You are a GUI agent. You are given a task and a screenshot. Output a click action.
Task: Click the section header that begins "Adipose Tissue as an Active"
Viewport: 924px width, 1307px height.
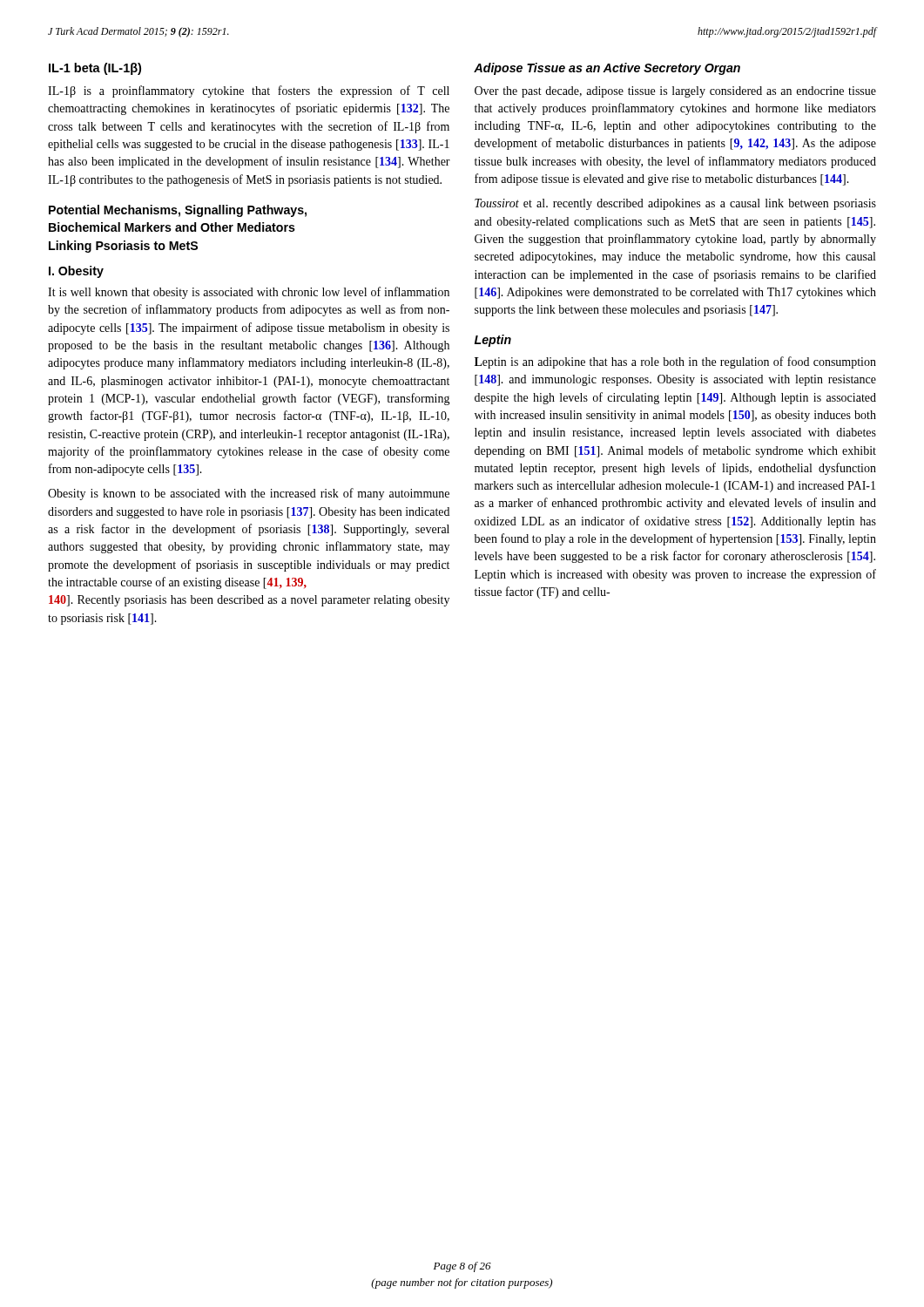(x=607, y=68)
